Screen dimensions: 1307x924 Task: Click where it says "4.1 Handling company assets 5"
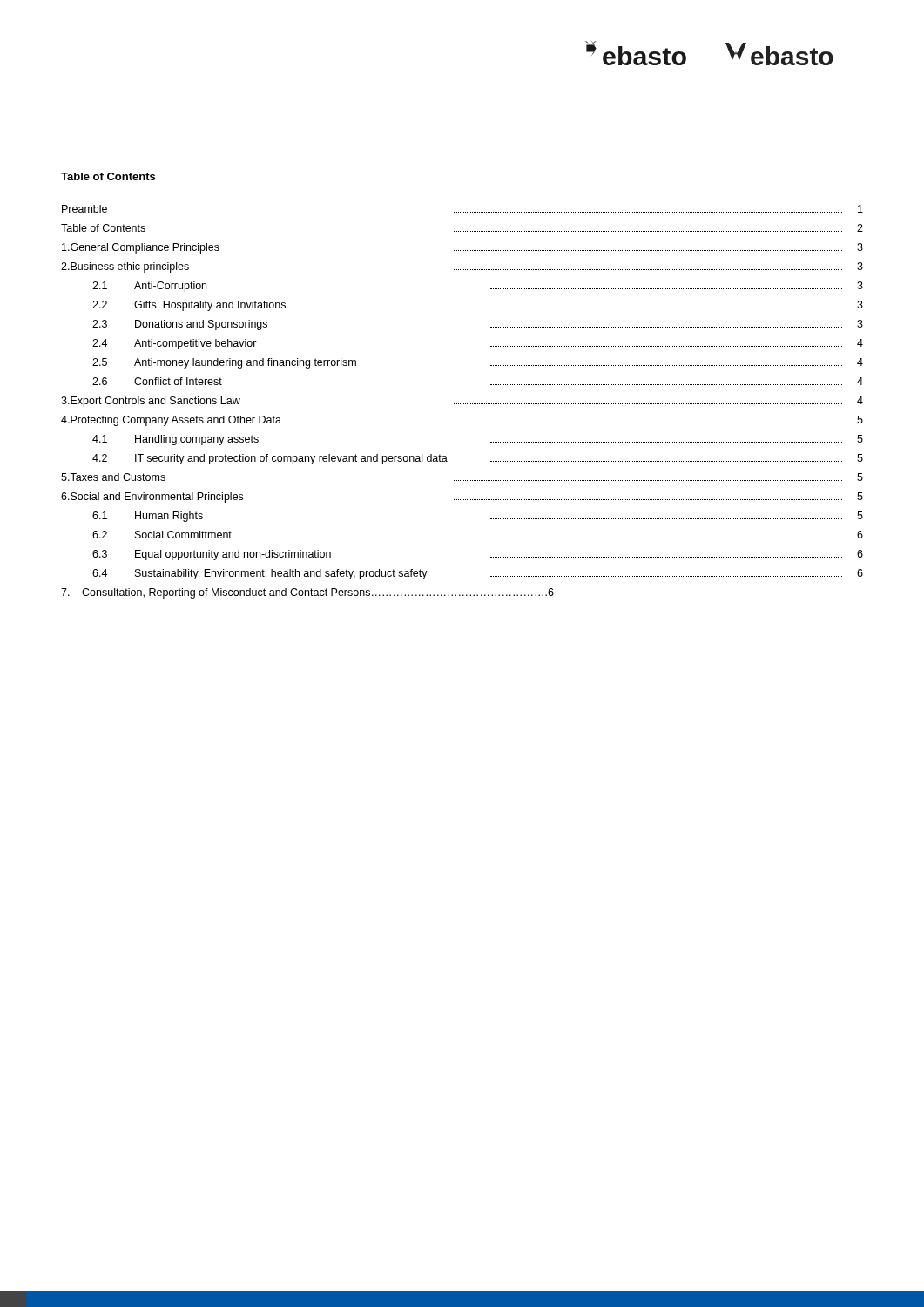click(196, 440)
